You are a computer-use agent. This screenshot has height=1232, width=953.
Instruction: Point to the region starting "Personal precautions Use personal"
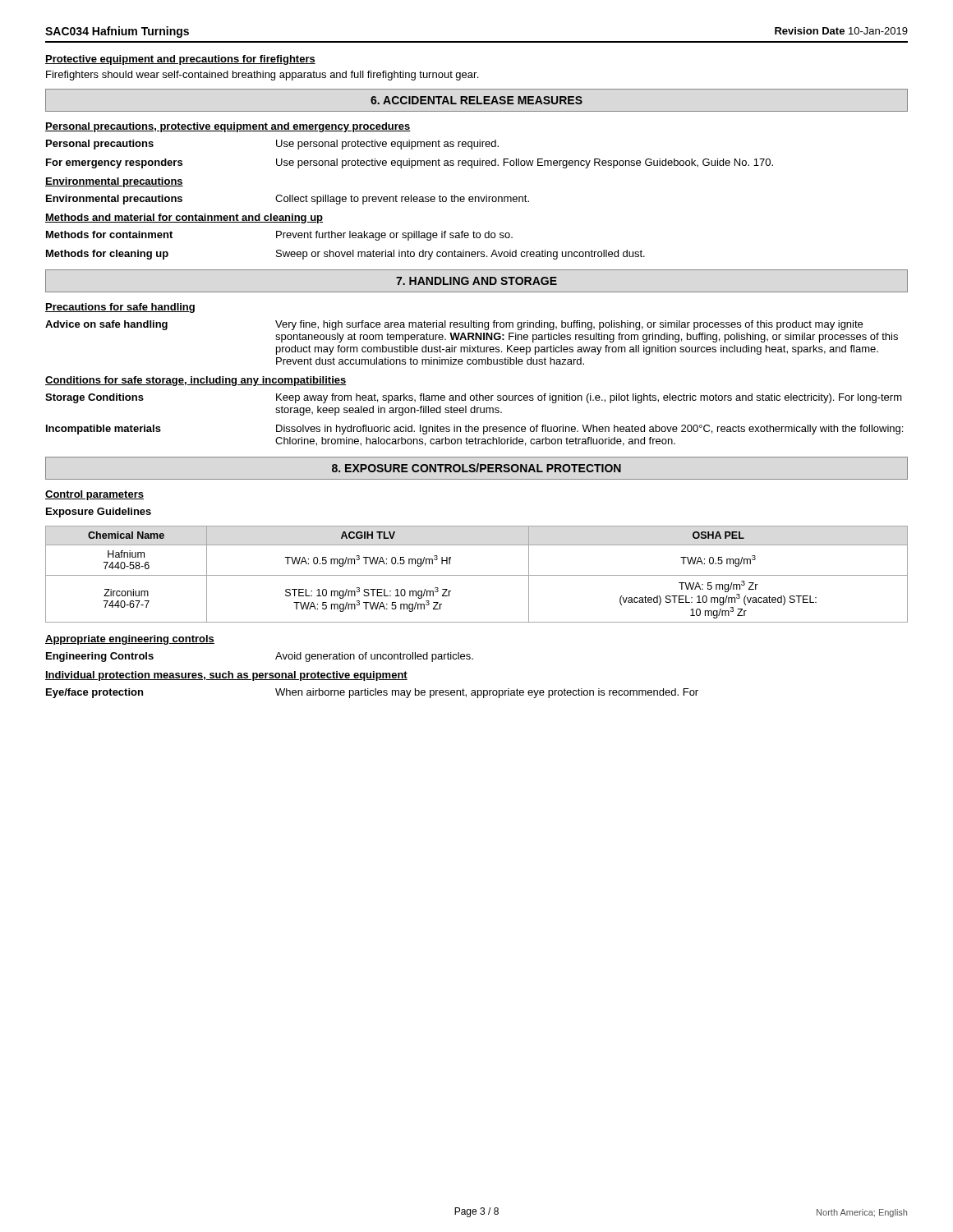point(476,143)
